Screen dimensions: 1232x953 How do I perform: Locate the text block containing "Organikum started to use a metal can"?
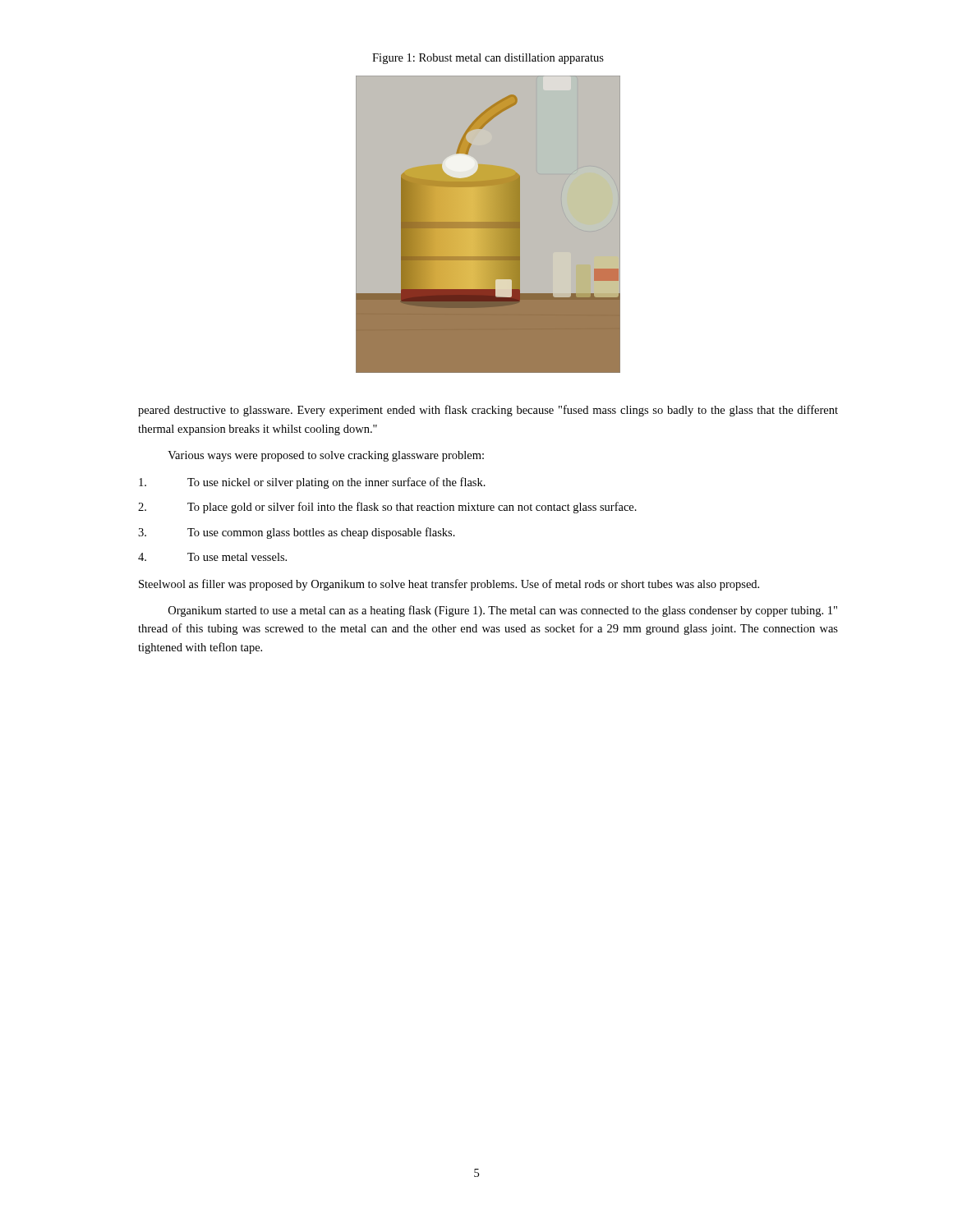[488, 629]
